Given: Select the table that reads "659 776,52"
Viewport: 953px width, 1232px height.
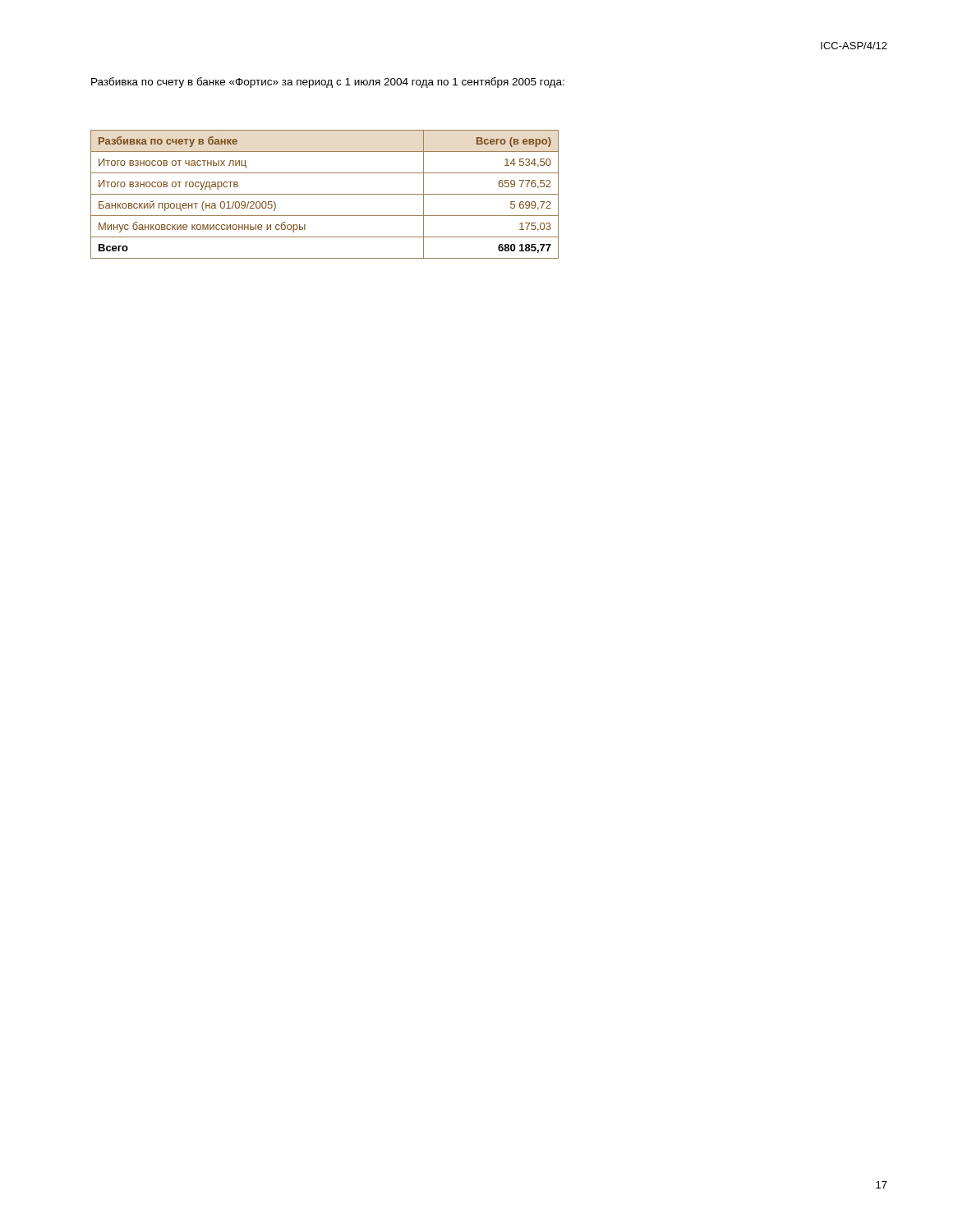Looking at the screenshot, I should pyautogui.click(x=324, y=194).
